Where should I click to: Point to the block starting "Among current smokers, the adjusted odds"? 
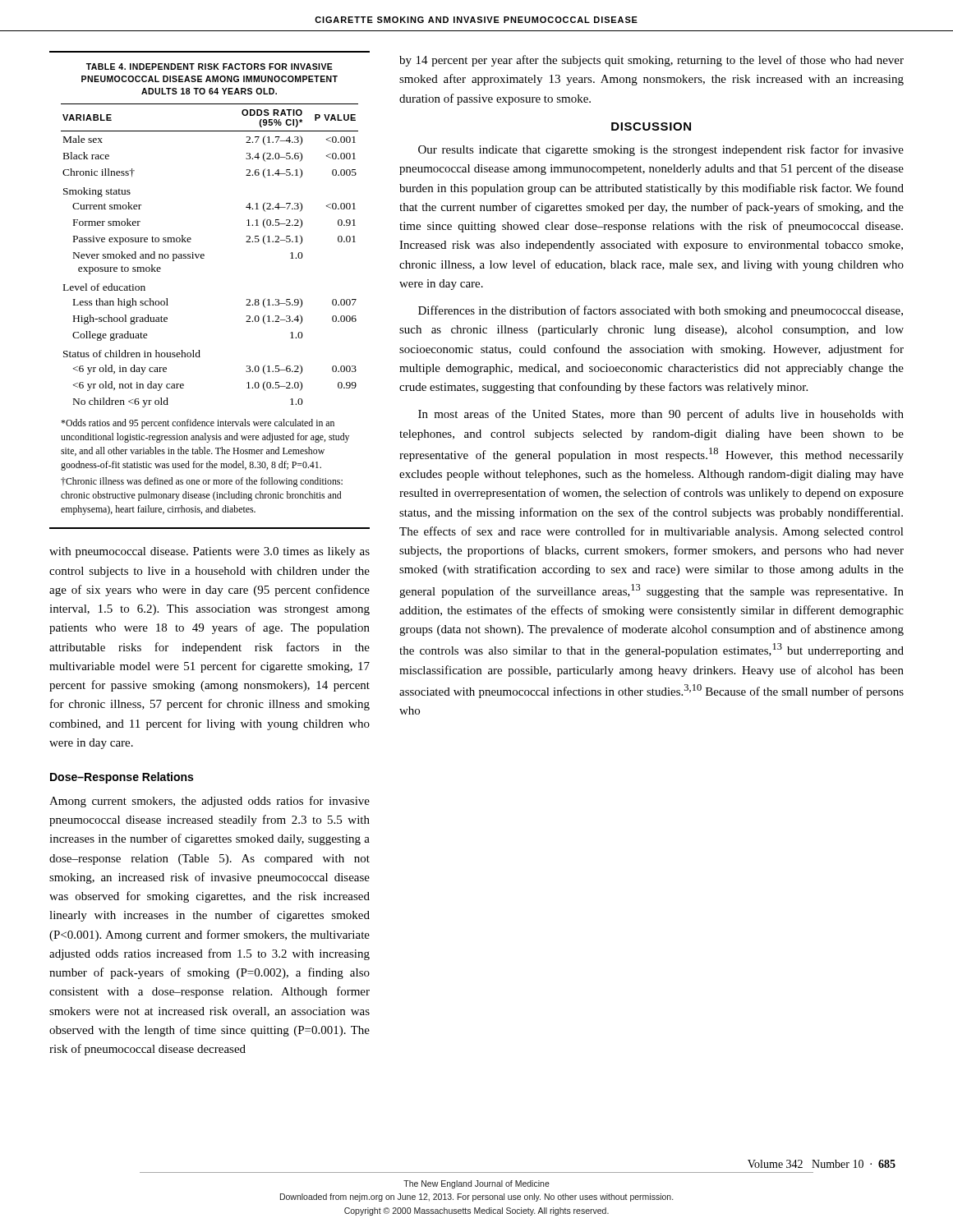pos(209,925)
